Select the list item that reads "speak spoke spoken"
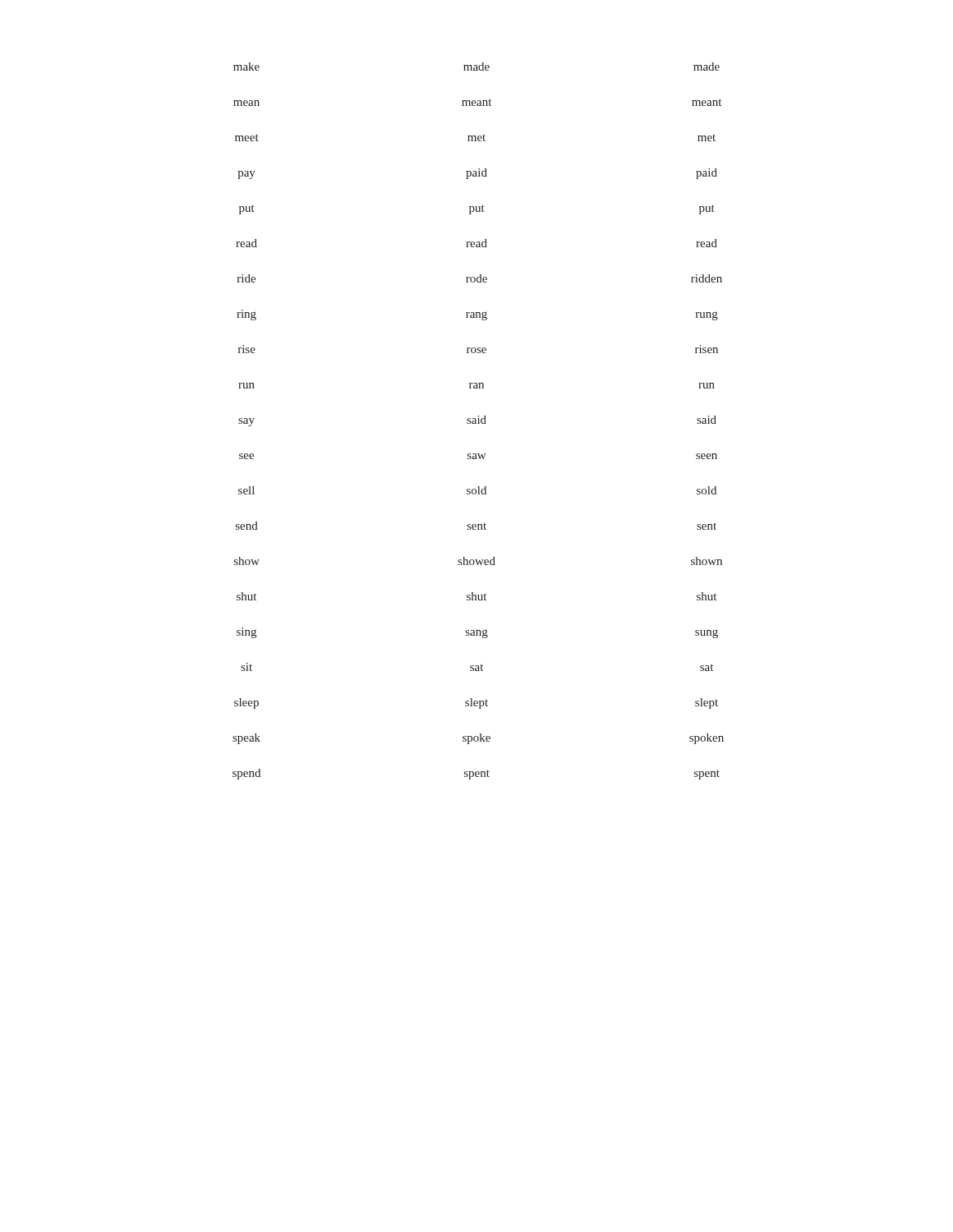The image size is (953, 1232). tap(476, 738)
